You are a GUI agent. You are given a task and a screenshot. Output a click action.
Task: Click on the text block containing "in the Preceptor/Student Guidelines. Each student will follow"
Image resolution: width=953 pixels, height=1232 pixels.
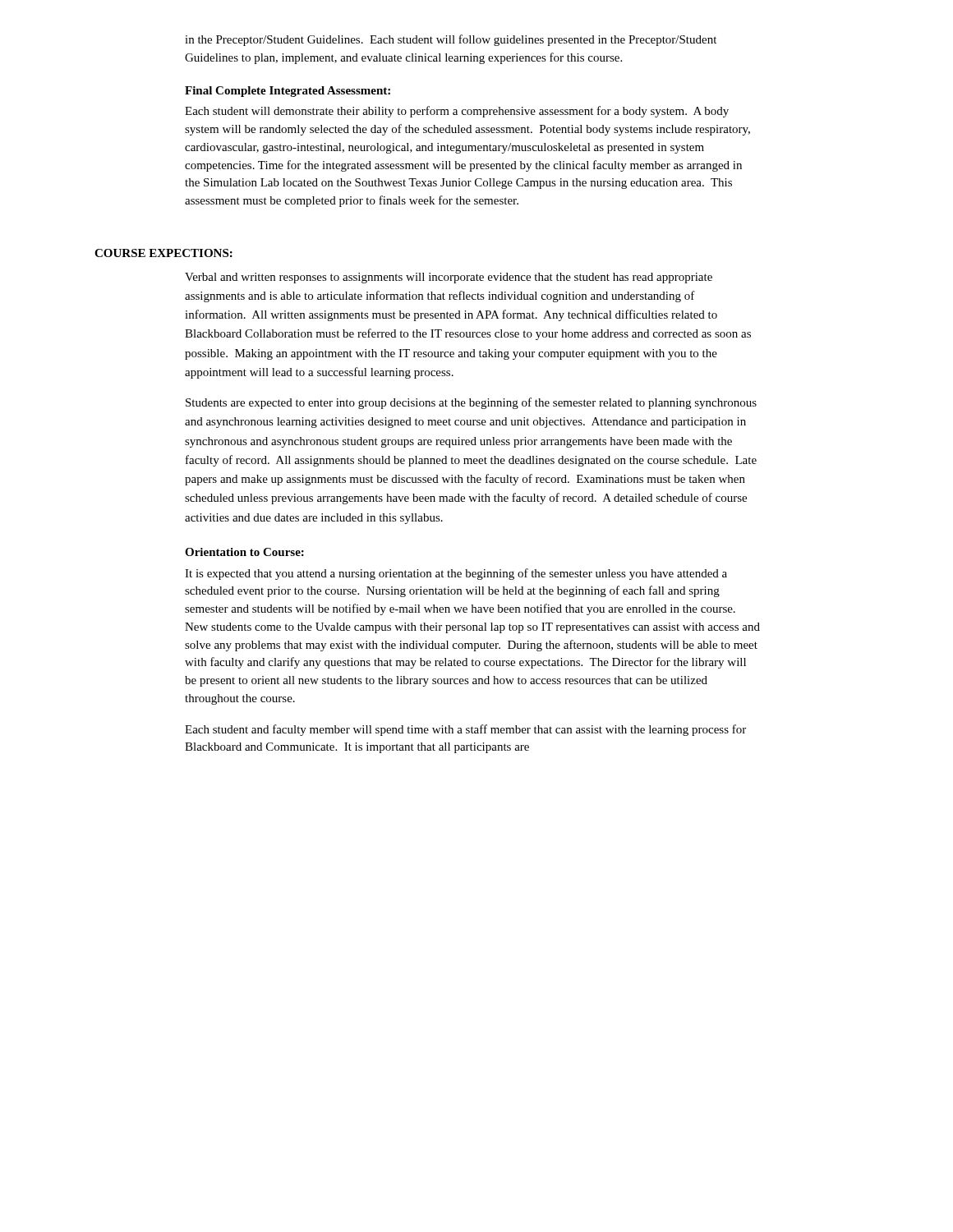[x=451, y=48]
